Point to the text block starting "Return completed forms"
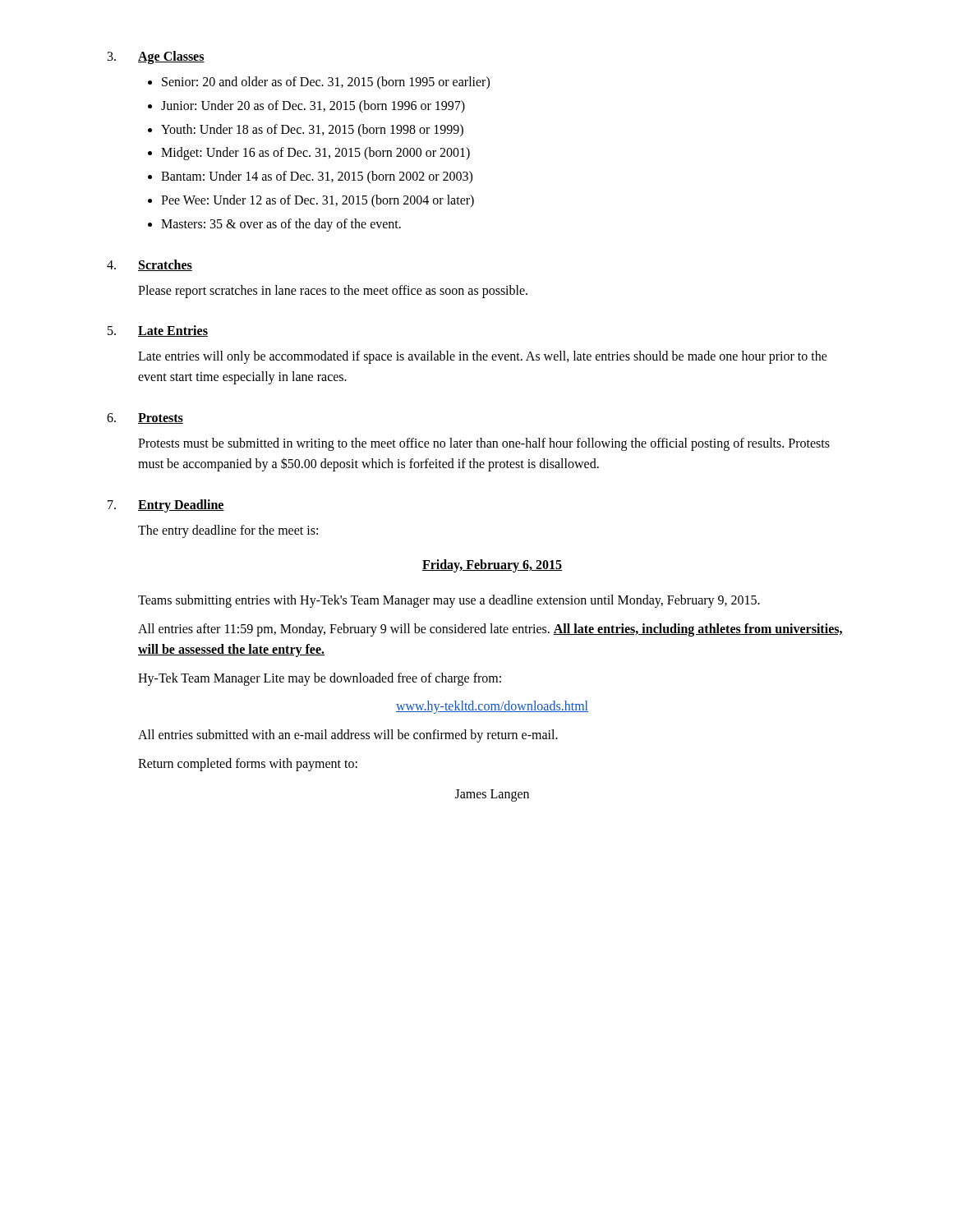The width and height of the screenshot is (953, 1232). [248, 763]
